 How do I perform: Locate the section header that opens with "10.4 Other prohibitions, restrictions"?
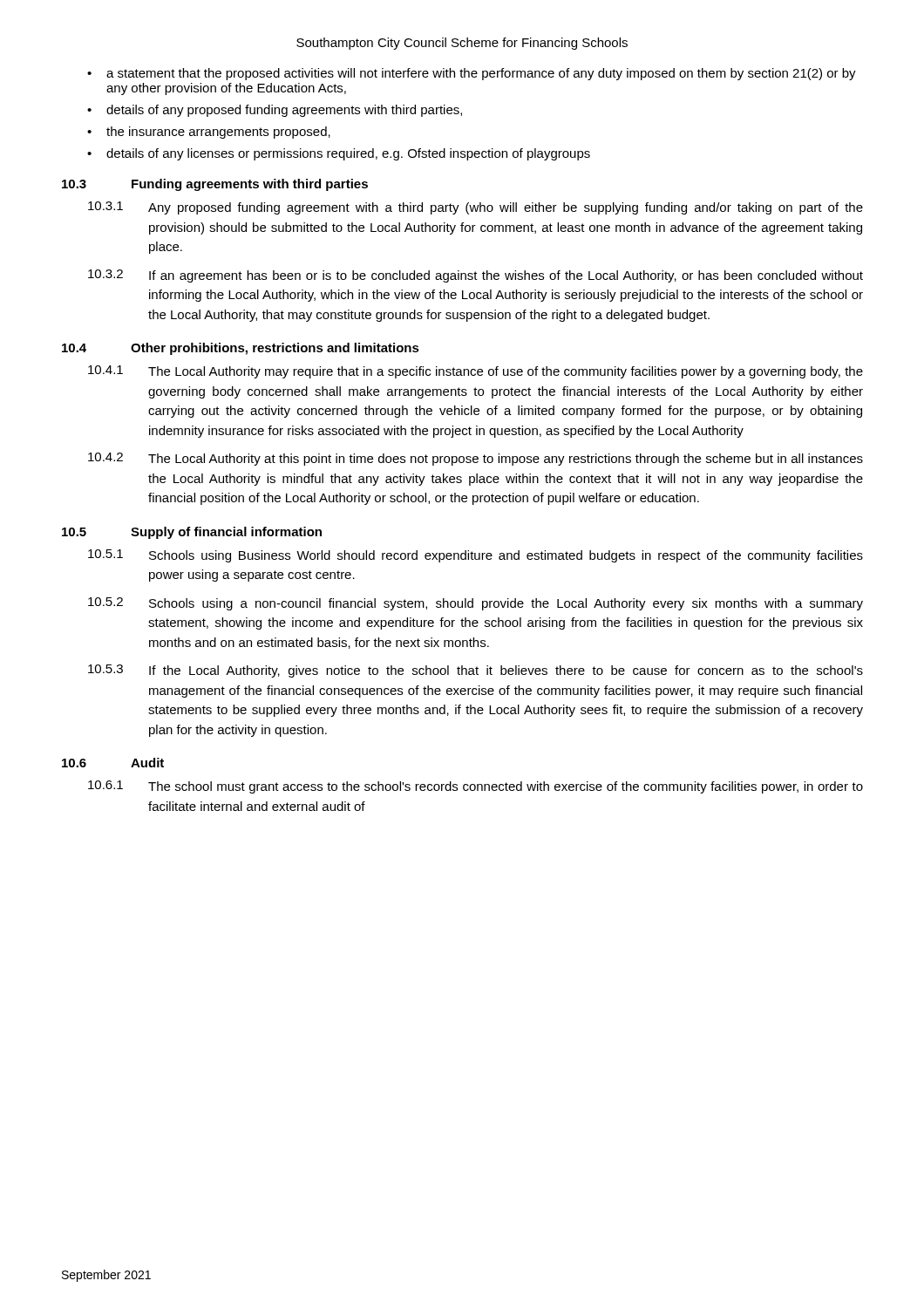[240, 347]
